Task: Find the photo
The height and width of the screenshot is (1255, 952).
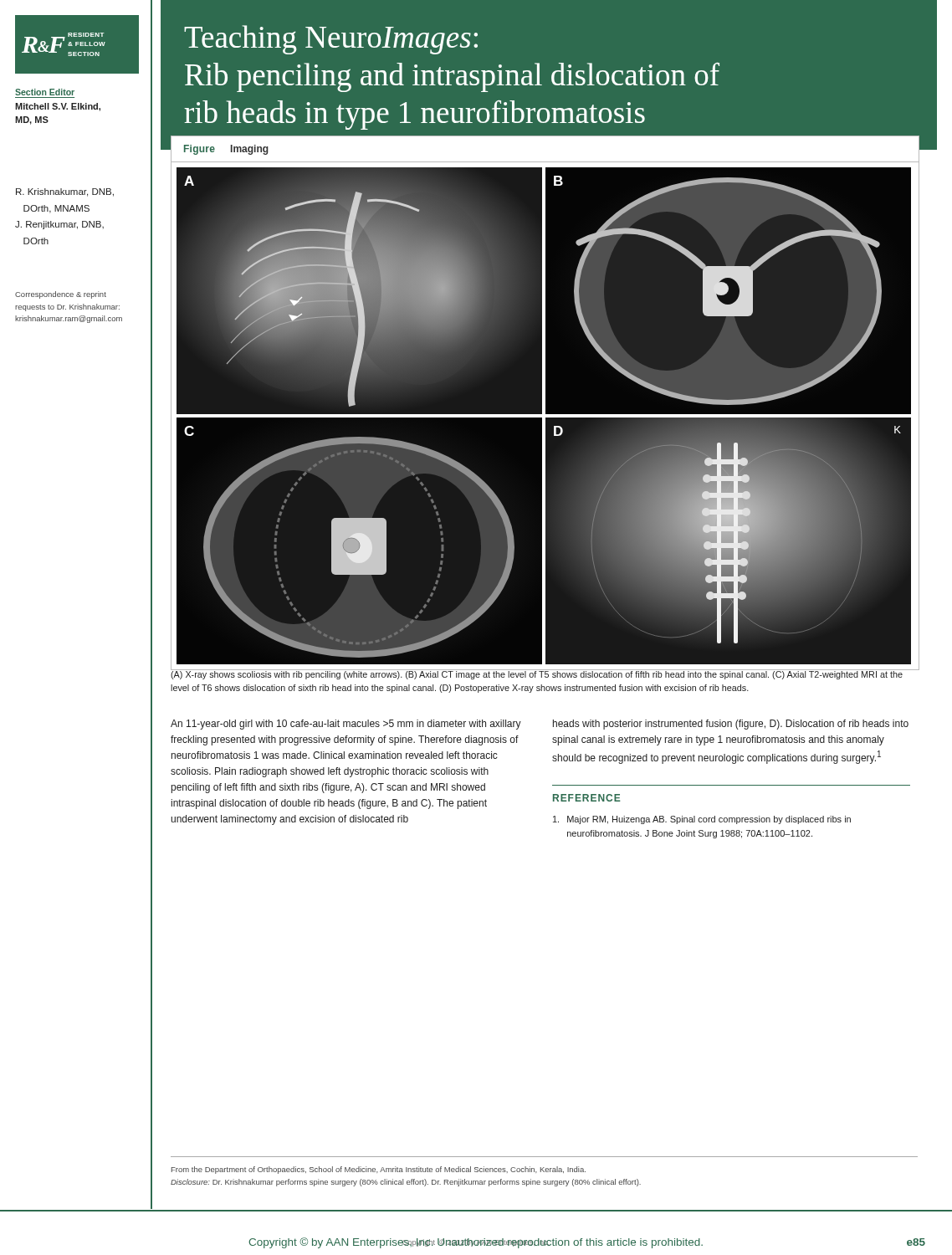Action: click(x=545, y=403)
